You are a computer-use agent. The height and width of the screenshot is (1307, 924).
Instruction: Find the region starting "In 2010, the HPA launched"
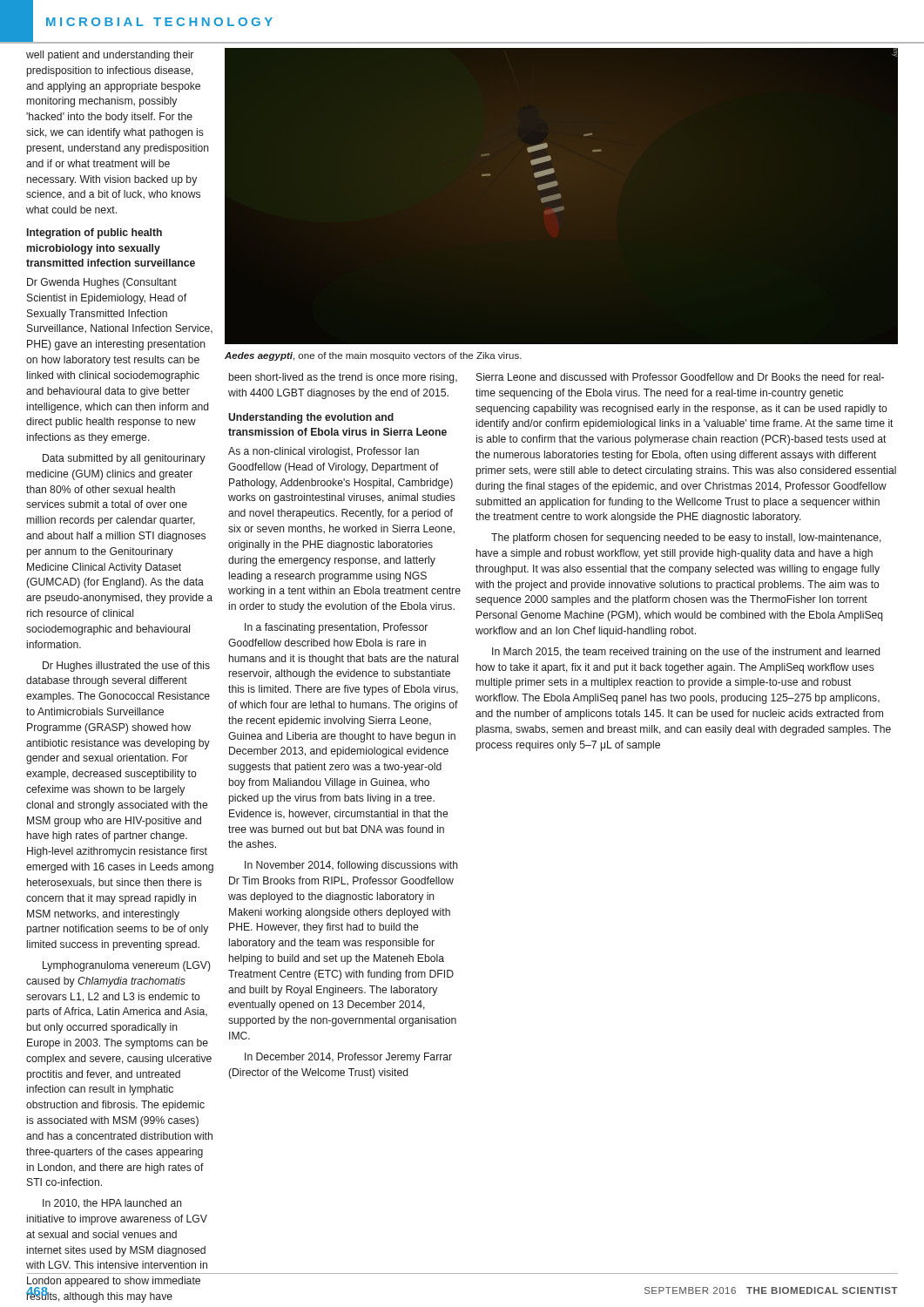click(x=120, y=1251)
